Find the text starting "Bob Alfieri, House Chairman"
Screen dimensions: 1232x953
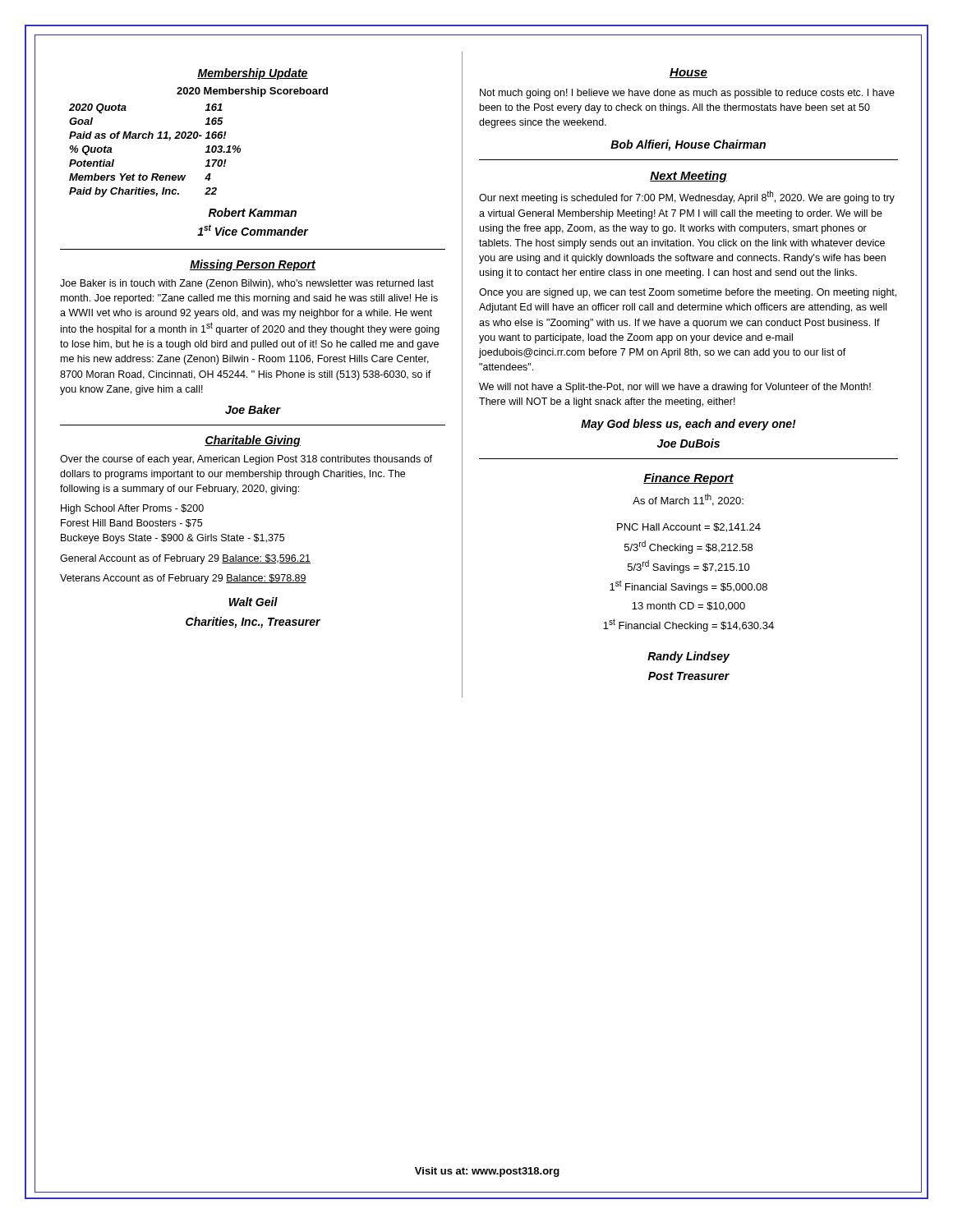coord(688,145)
